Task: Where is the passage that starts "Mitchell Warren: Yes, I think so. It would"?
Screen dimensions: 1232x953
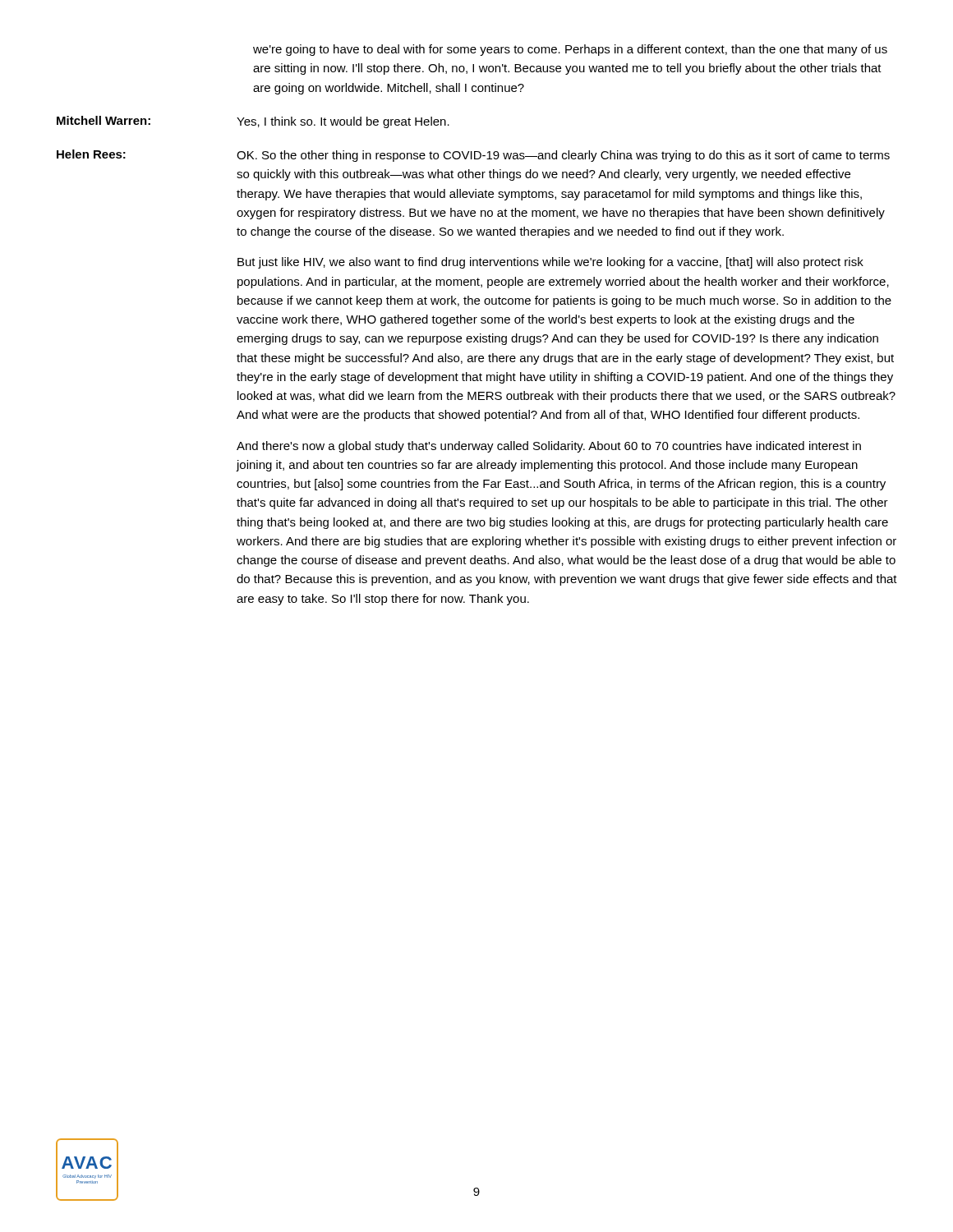Action: [x=253, y=122]
